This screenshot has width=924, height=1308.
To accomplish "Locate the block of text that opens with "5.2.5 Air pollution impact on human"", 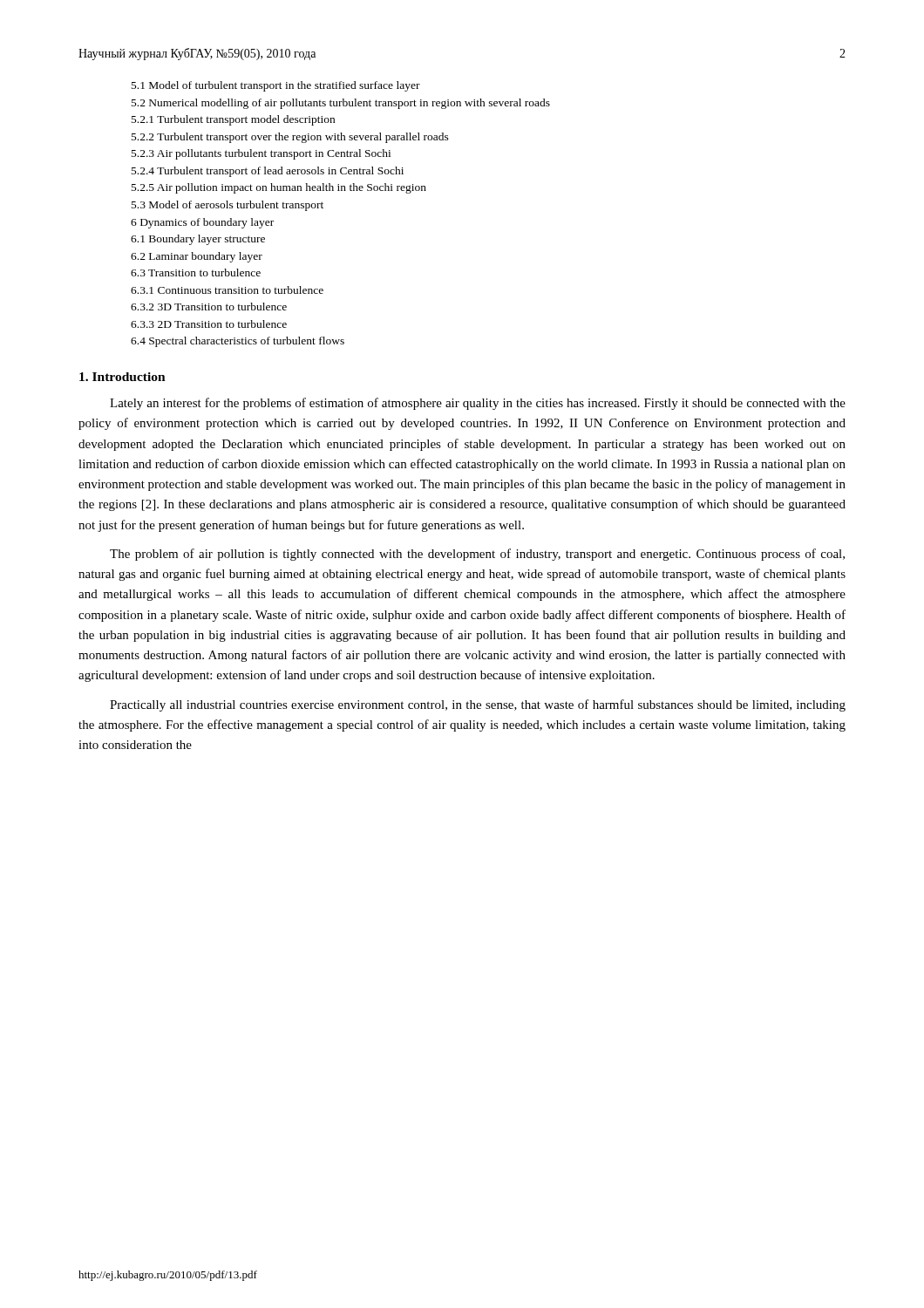I will 278,187.
